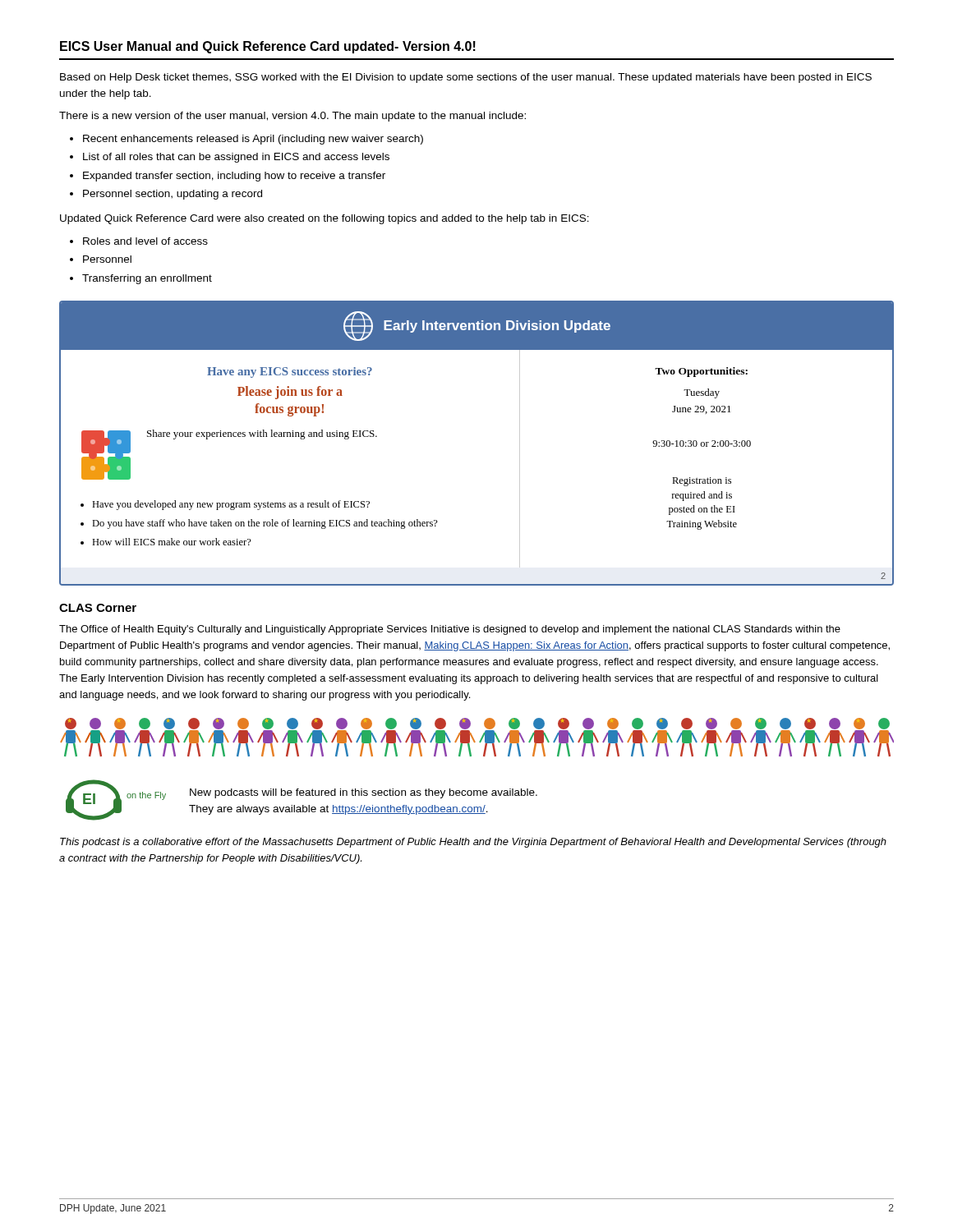Click on the text starting "EICS User Manual"

point(268,46)
